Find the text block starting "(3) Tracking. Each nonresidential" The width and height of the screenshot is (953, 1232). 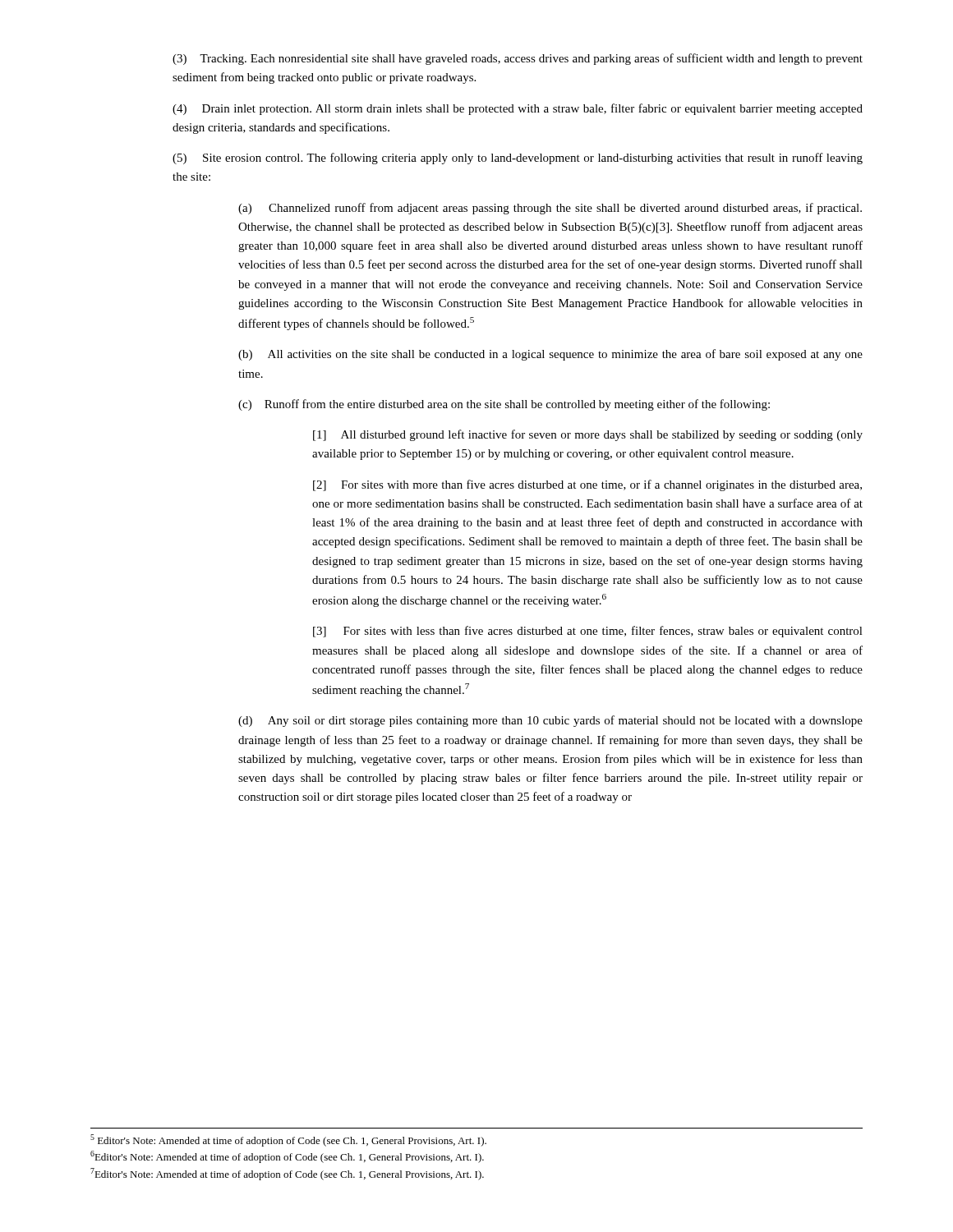518,68
